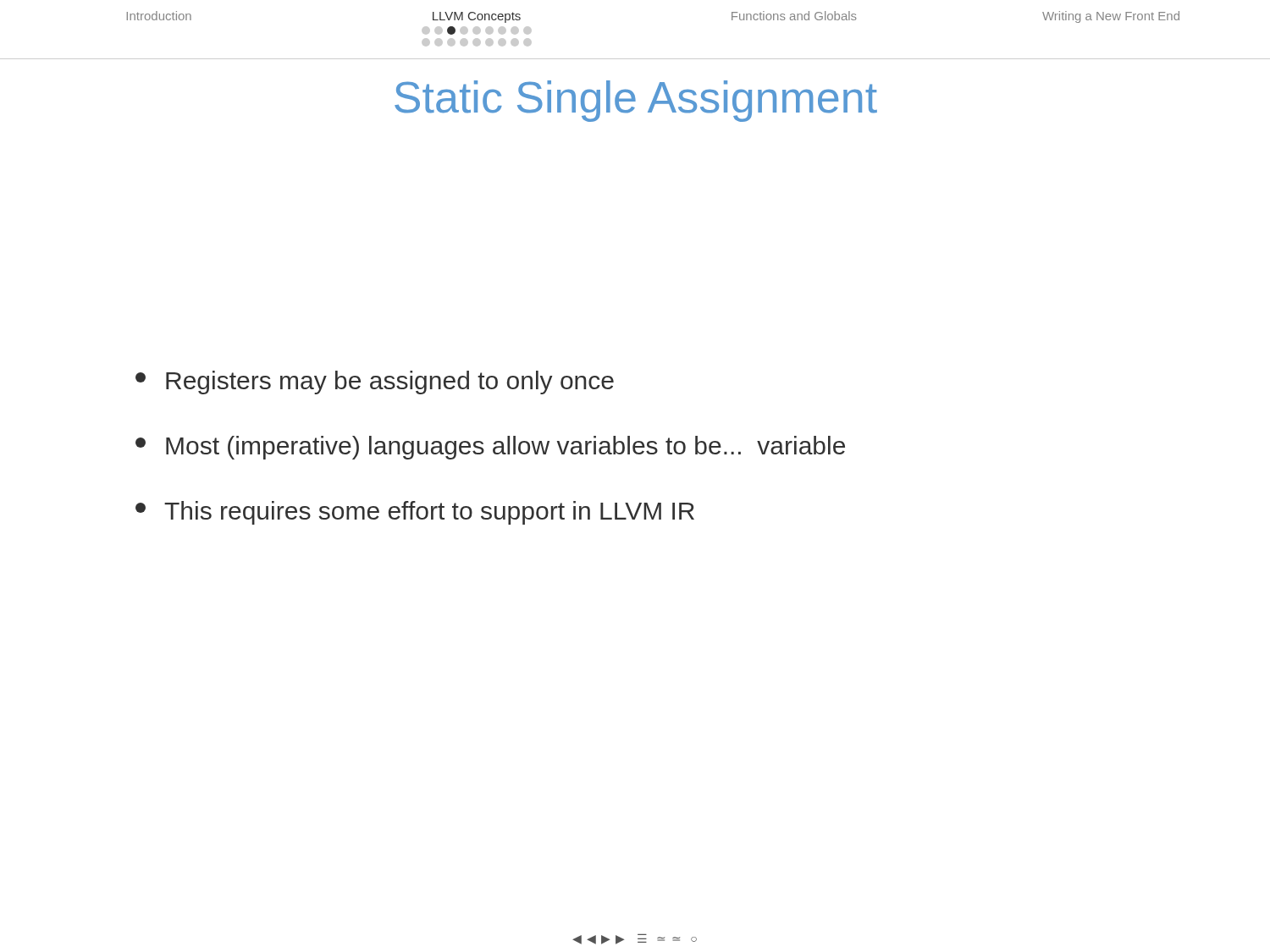Click on the list item with the text "Registers may be assigned to"
Viewport: 1270px width, 952px height.
375,380
